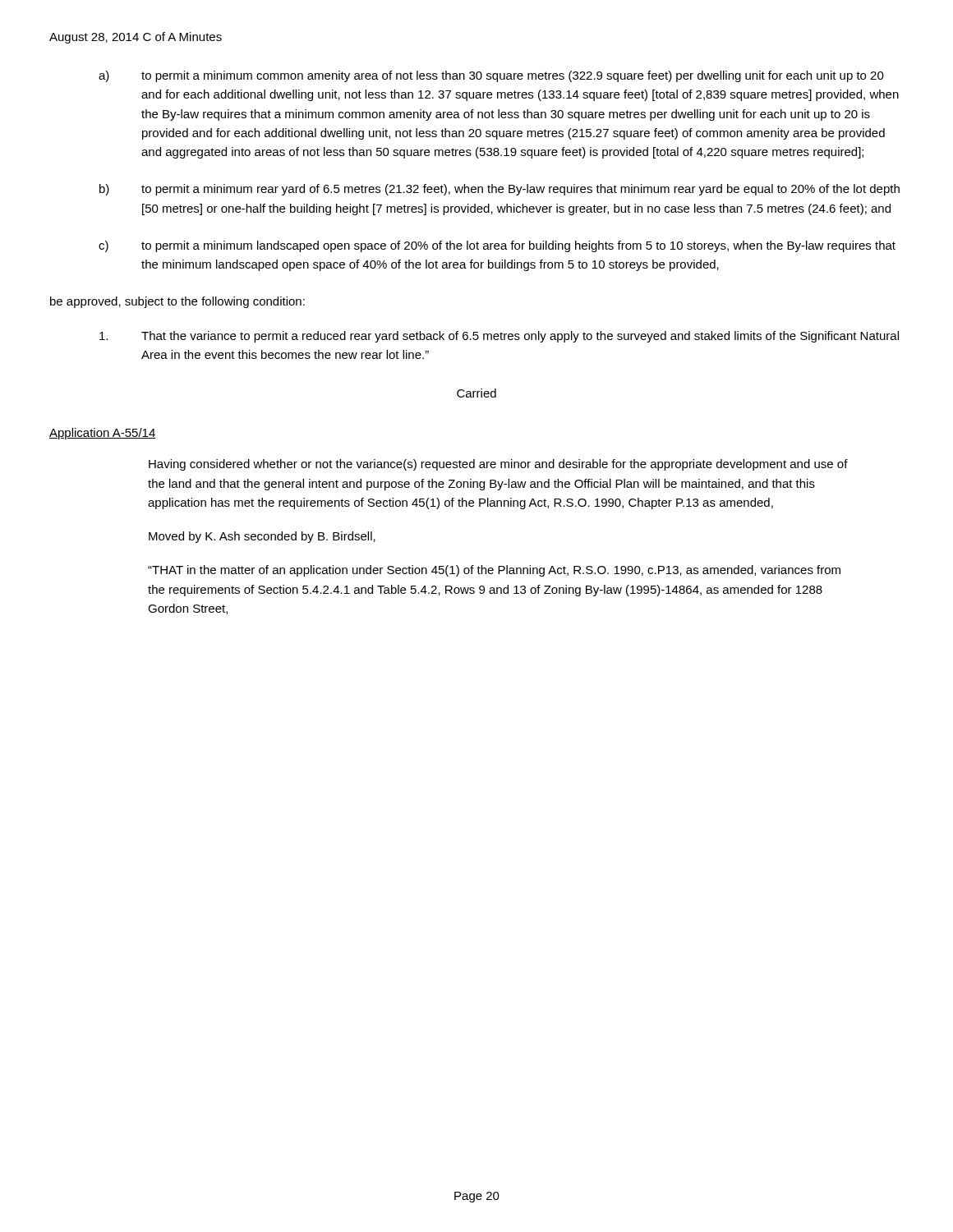This screenshot has width=953, height=1232.
Task: Point to the block beginning "Having considered whether or"
Action: tap(498, 483)
